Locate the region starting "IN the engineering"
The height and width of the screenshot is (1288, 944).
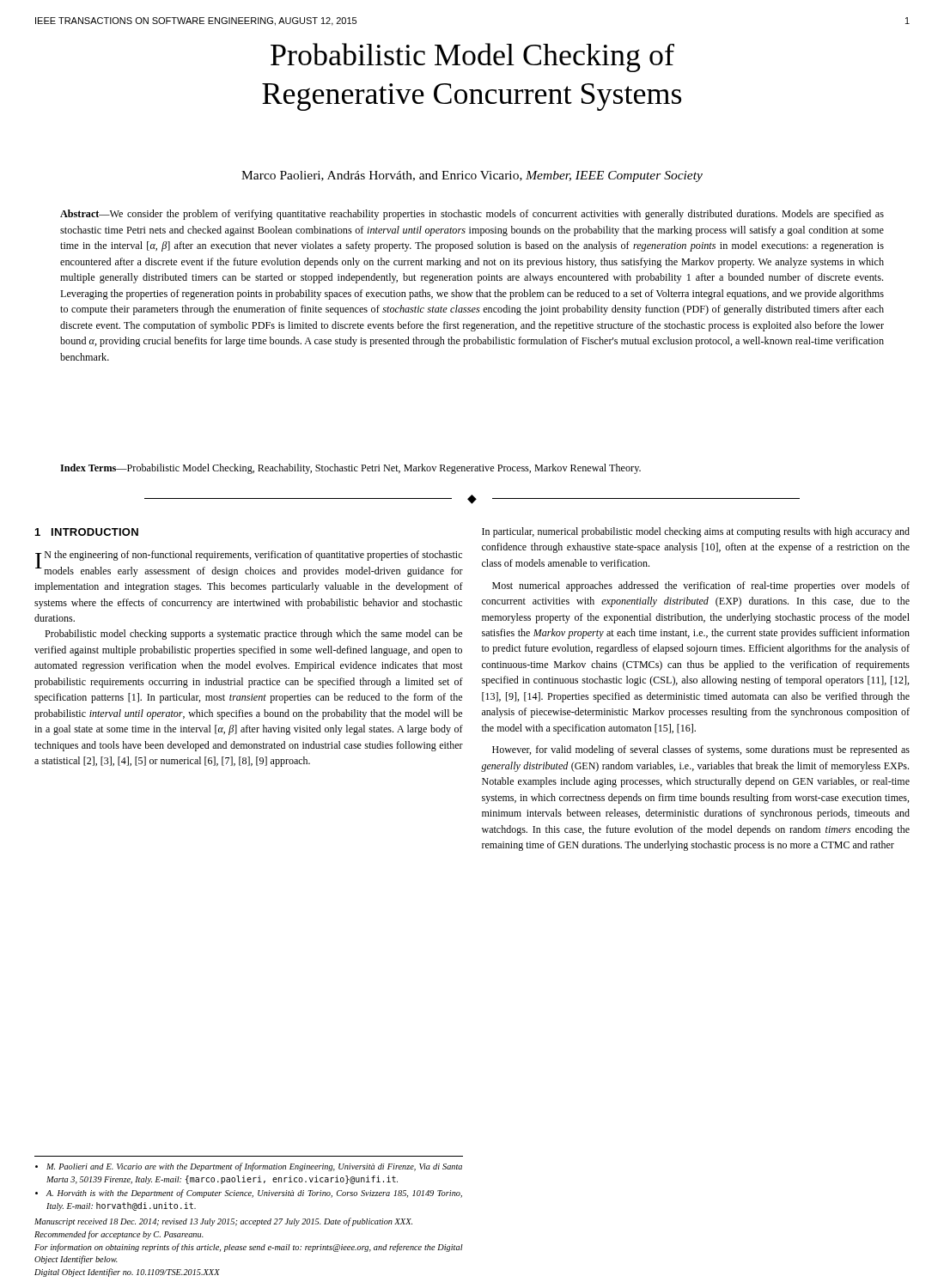point(248,658)
